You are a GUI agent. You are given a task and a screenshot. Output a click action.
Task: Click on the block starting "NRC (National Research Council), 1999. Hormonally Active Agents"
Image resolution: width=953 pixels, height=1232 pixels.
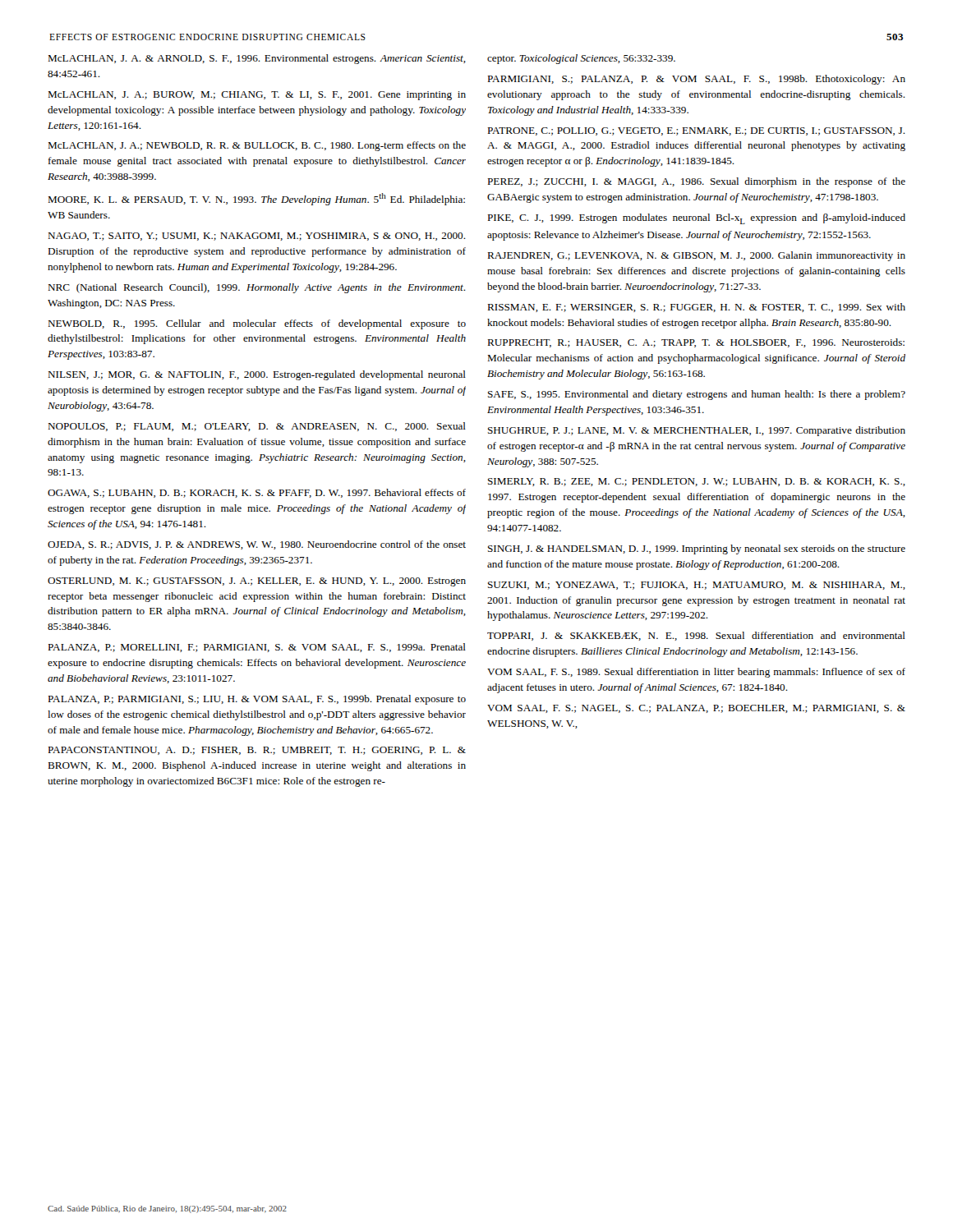click(x=257, y=295)
